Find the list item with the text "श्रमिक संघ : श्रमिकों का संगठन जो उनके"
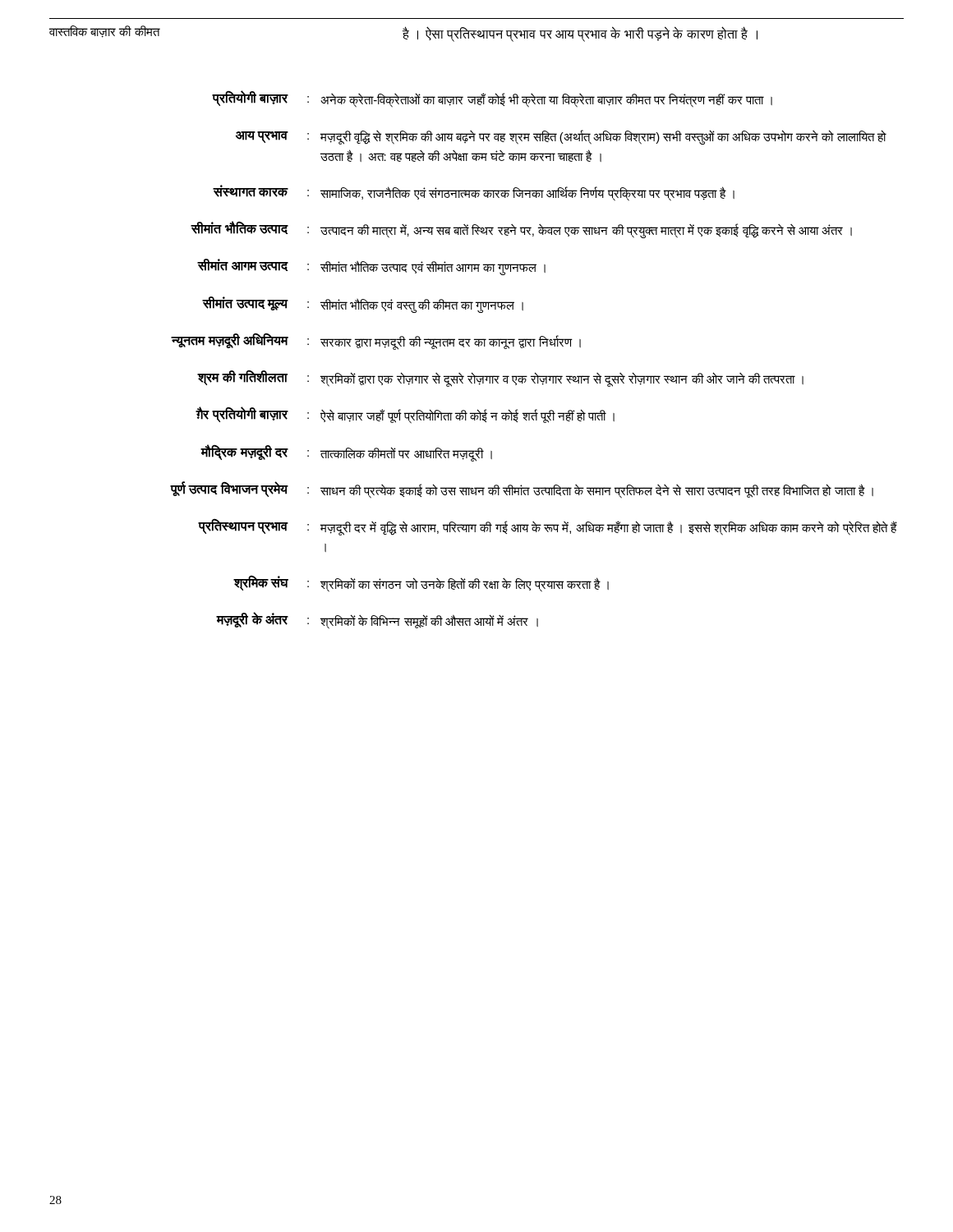Image resolution: width=953 pixels, height=1232 pixels. pos(476,584)
